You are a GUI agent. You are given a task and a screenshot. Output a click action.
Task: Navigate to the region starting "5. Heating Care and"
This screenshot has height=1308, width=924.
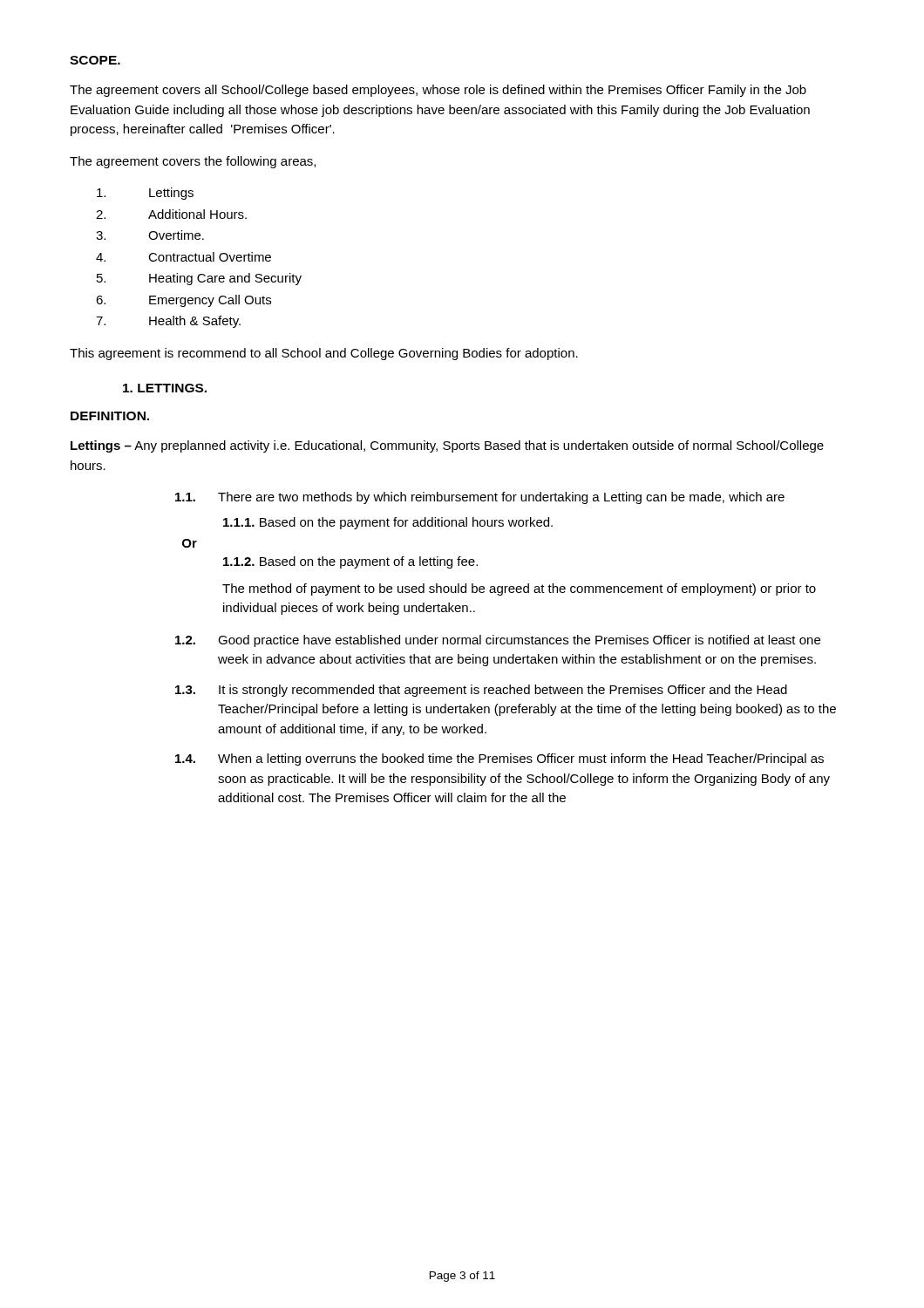199,279
